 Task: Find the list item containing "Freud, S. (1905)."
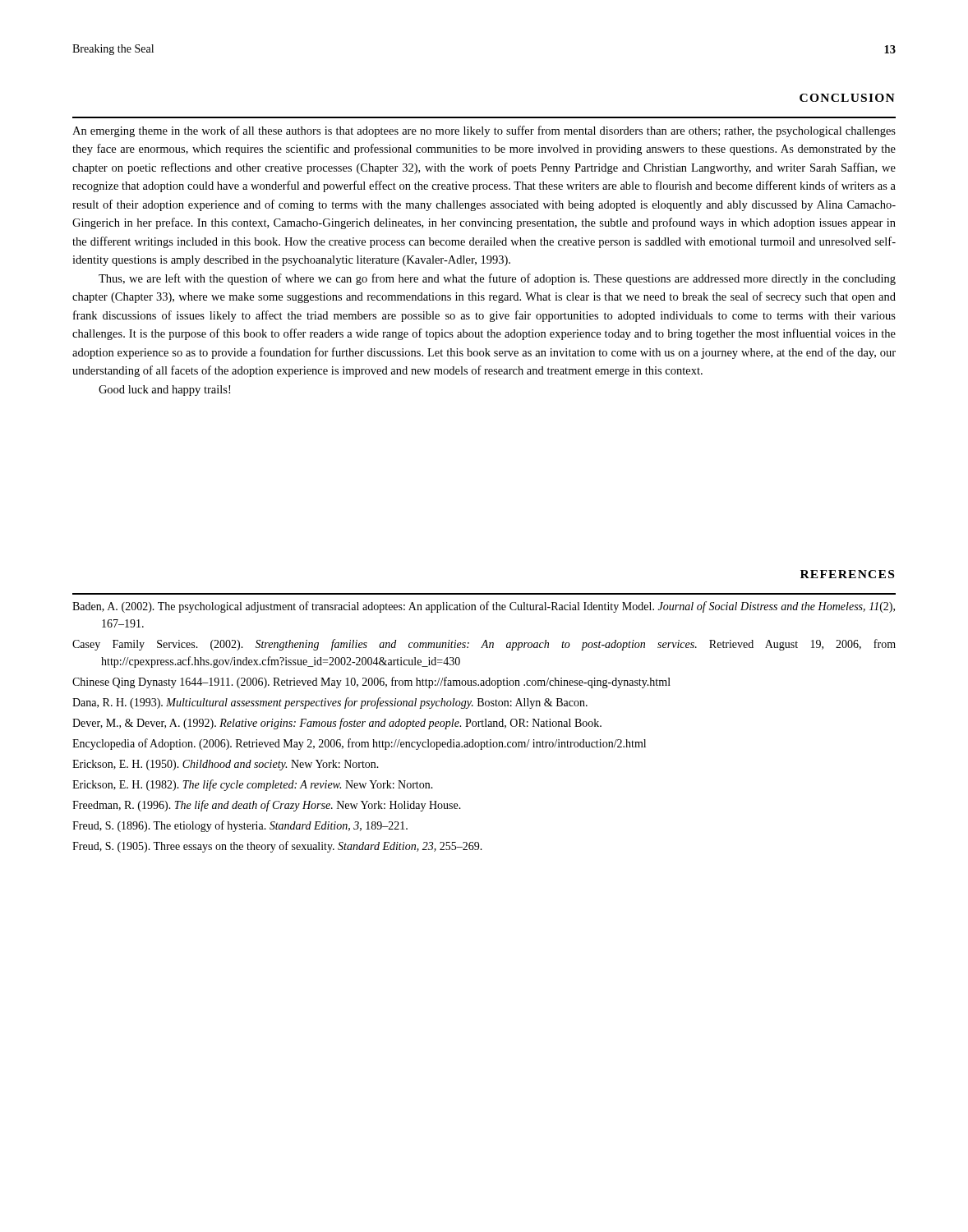pos(277,846)
